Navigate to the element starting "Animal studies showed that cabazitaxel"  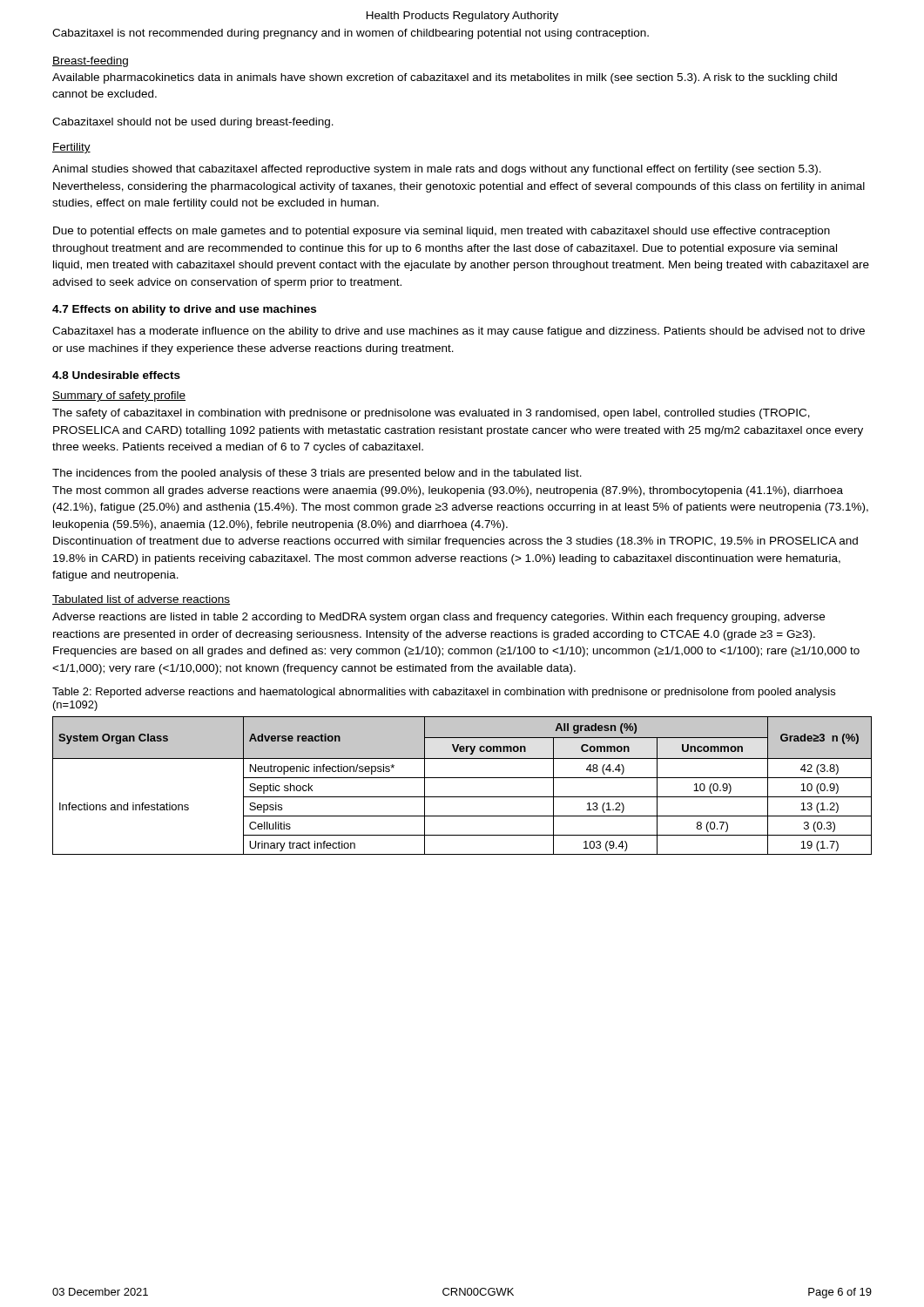[462, 186]
